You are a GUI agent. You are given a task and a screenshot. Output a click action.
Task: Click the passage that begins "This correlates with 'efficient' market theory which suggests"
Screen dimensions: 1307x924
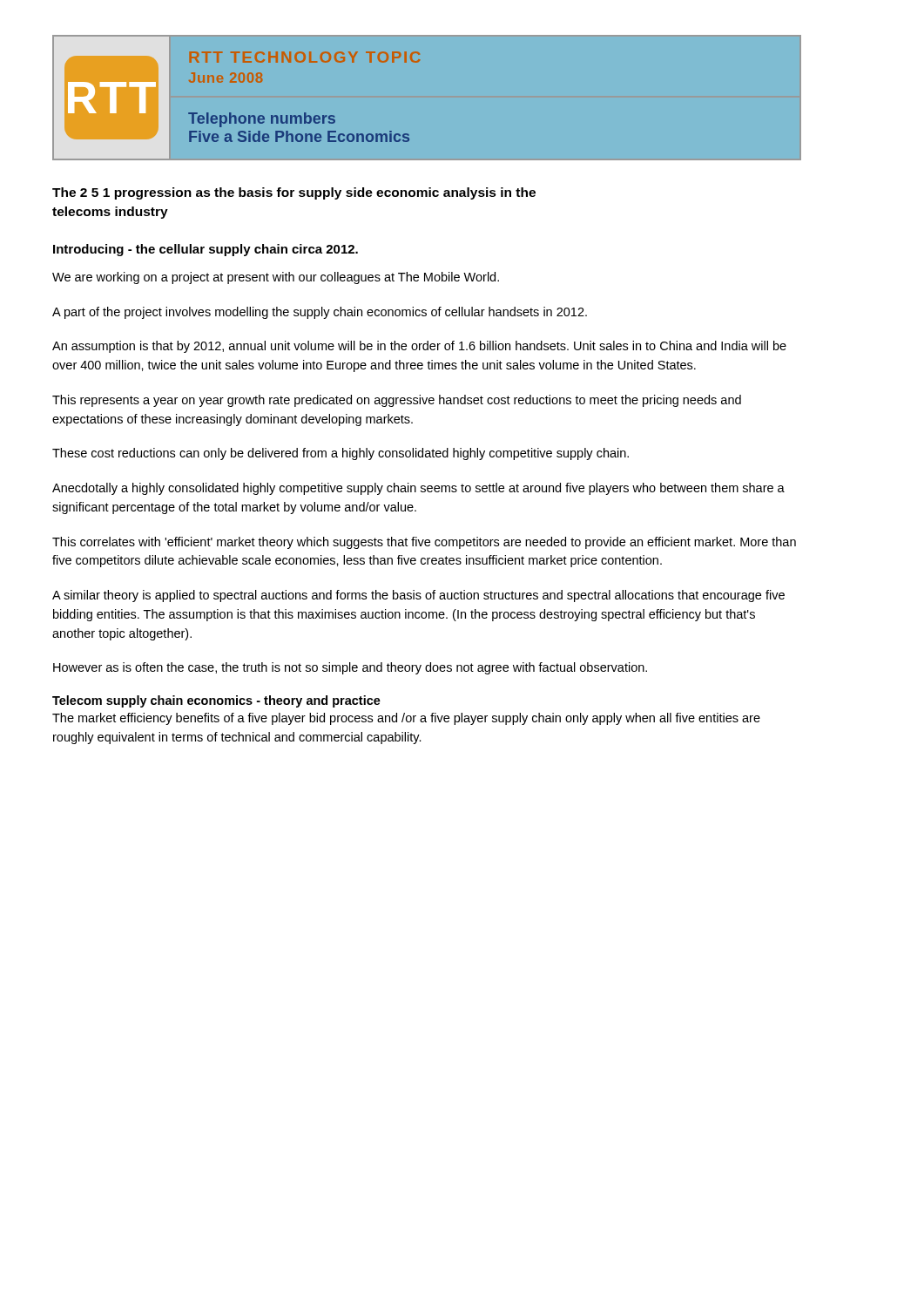424,551
